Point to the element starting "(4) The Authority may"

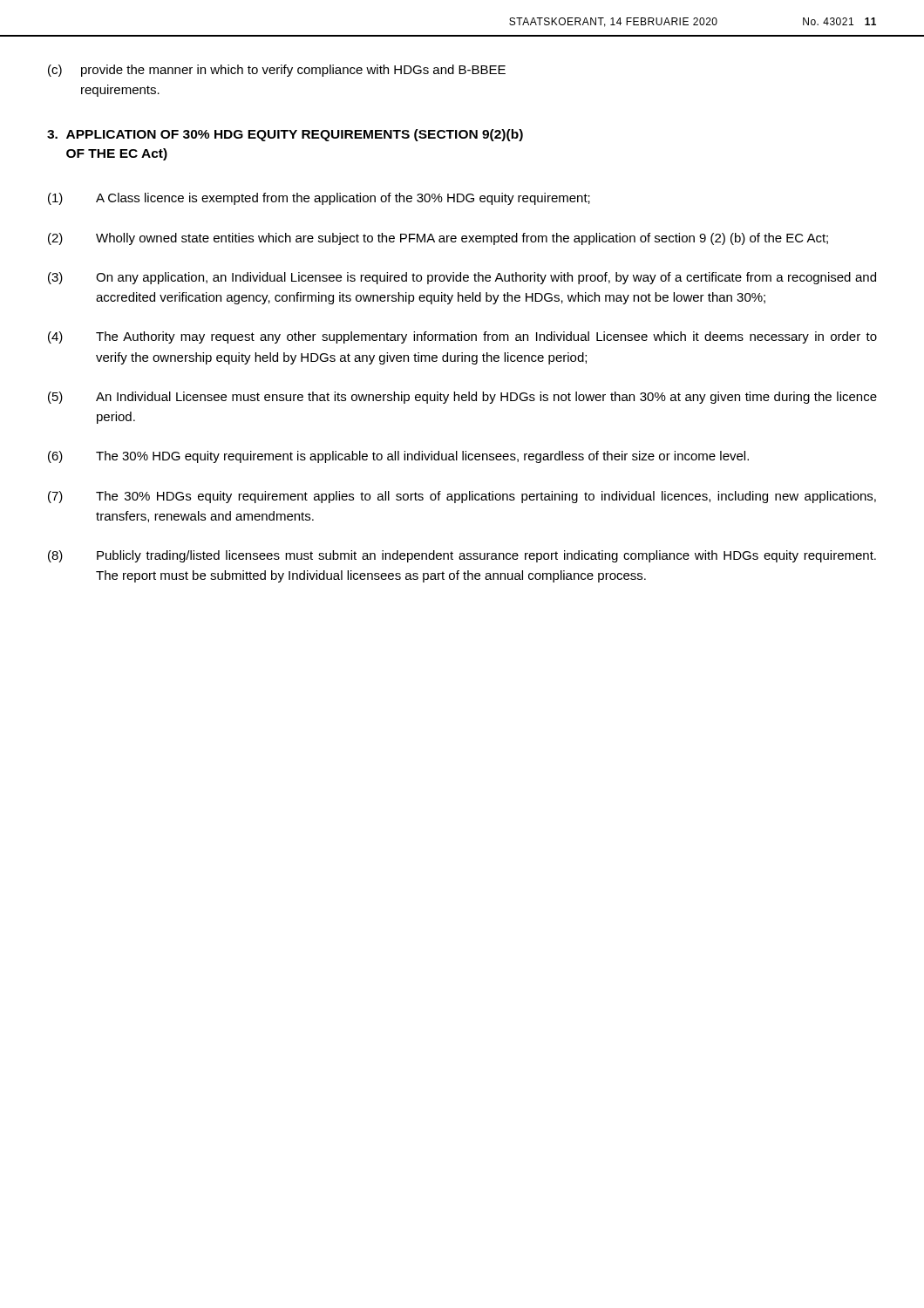point(462,347)
